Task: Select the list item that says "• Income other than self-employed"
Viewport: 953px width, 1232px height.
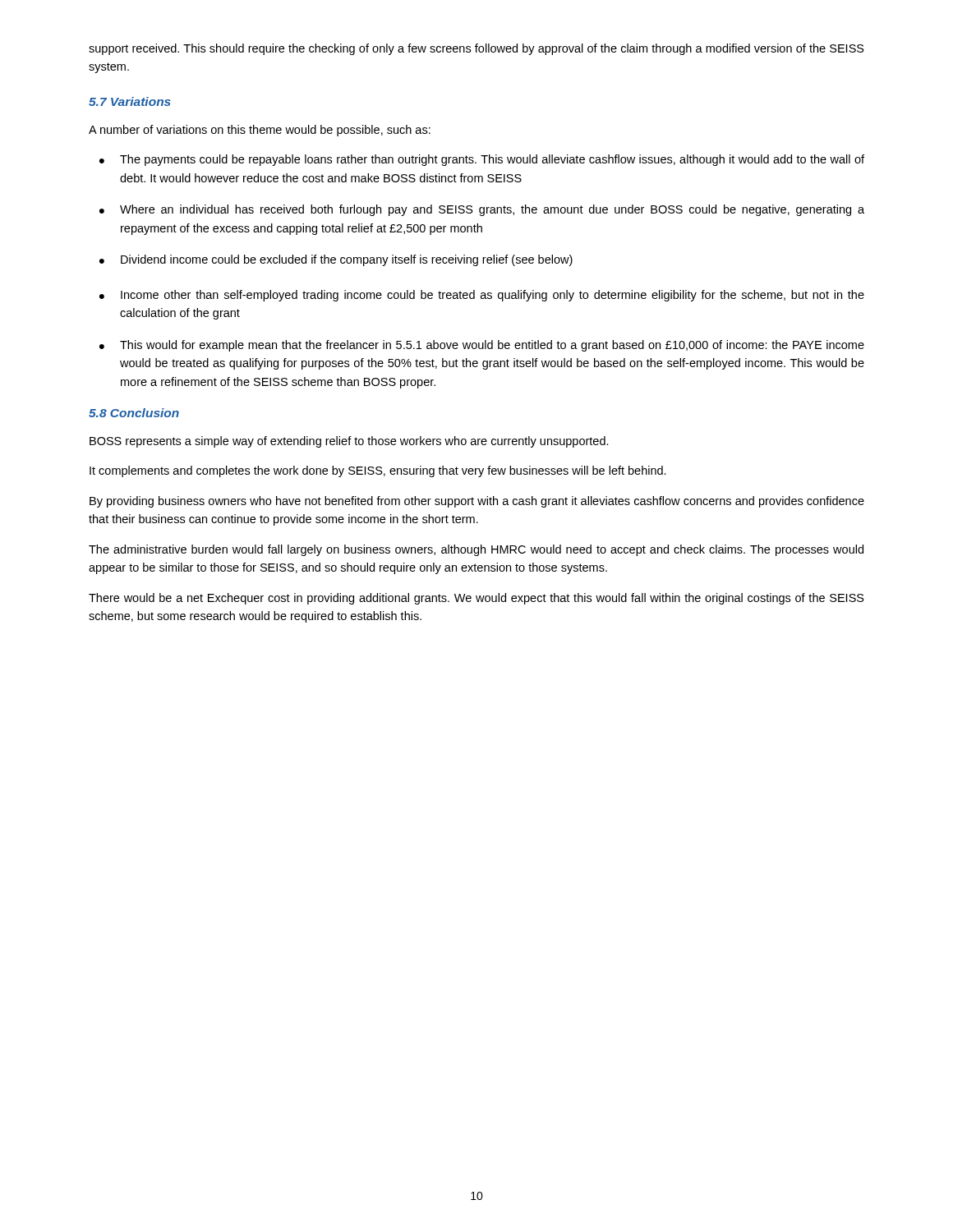Action: tap(481, 304)
